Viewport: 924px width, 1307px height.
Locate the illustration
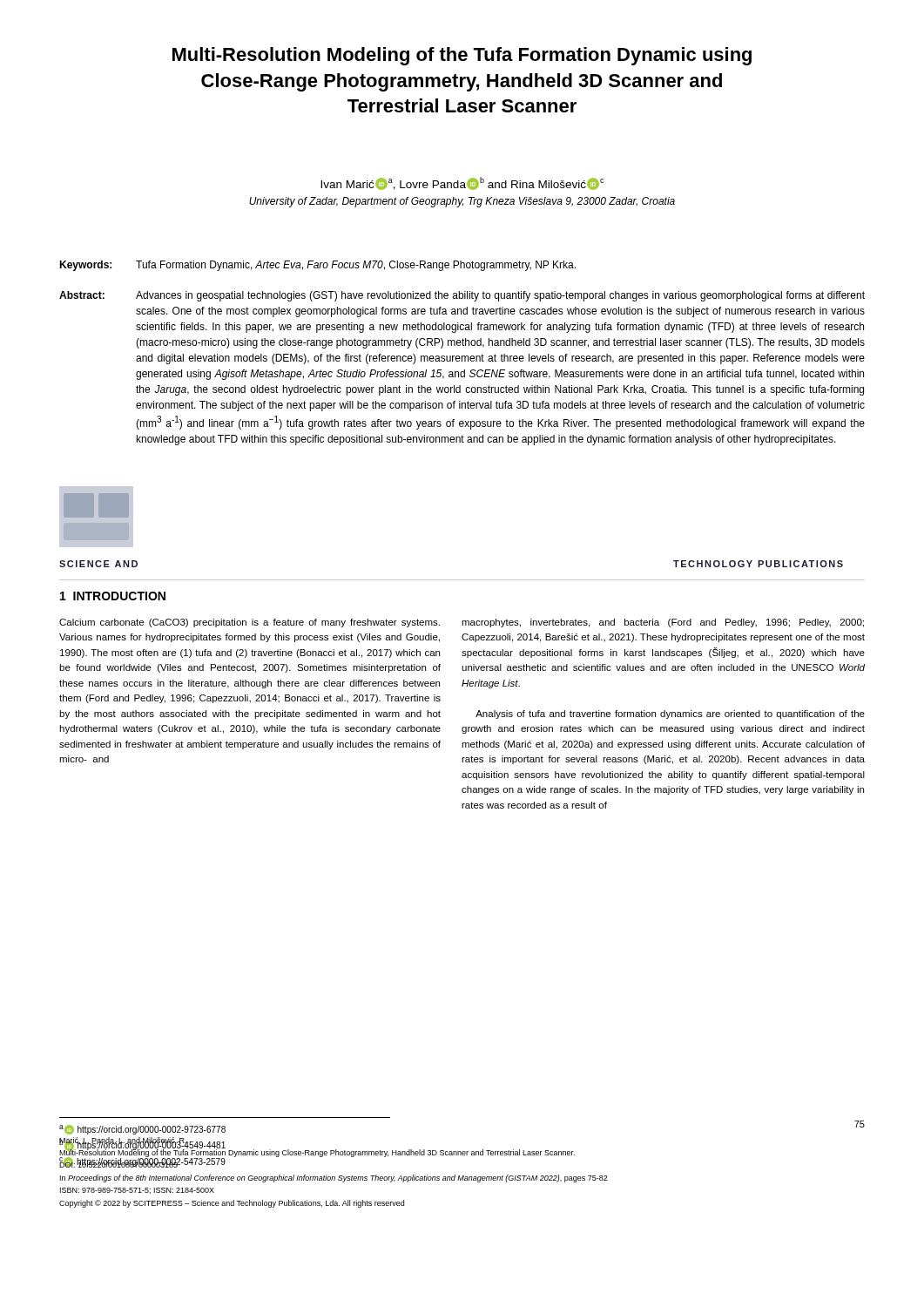coord(96,517)
